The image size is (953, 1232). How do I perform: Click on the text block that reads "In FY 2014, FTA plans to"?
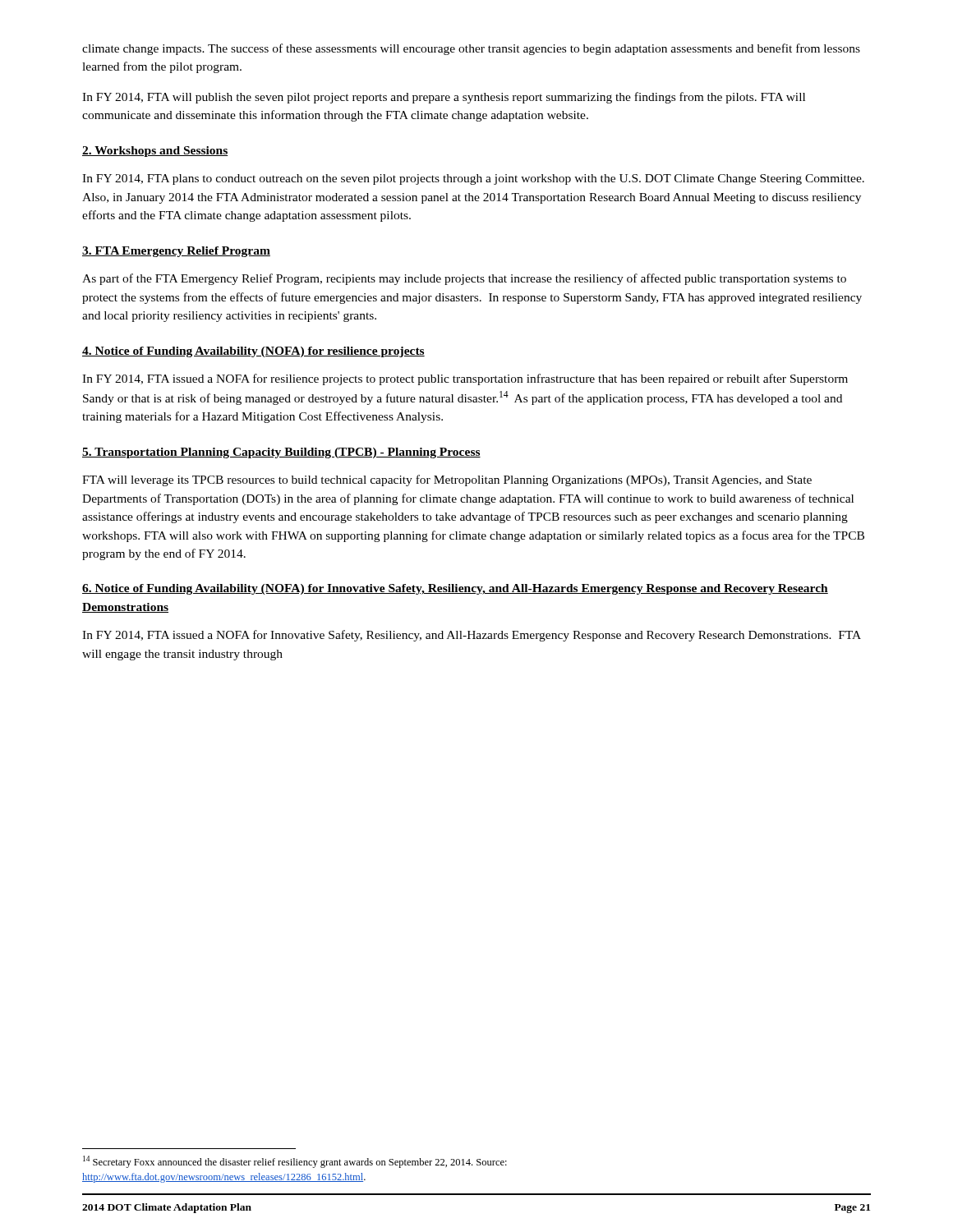pos(473,197)
